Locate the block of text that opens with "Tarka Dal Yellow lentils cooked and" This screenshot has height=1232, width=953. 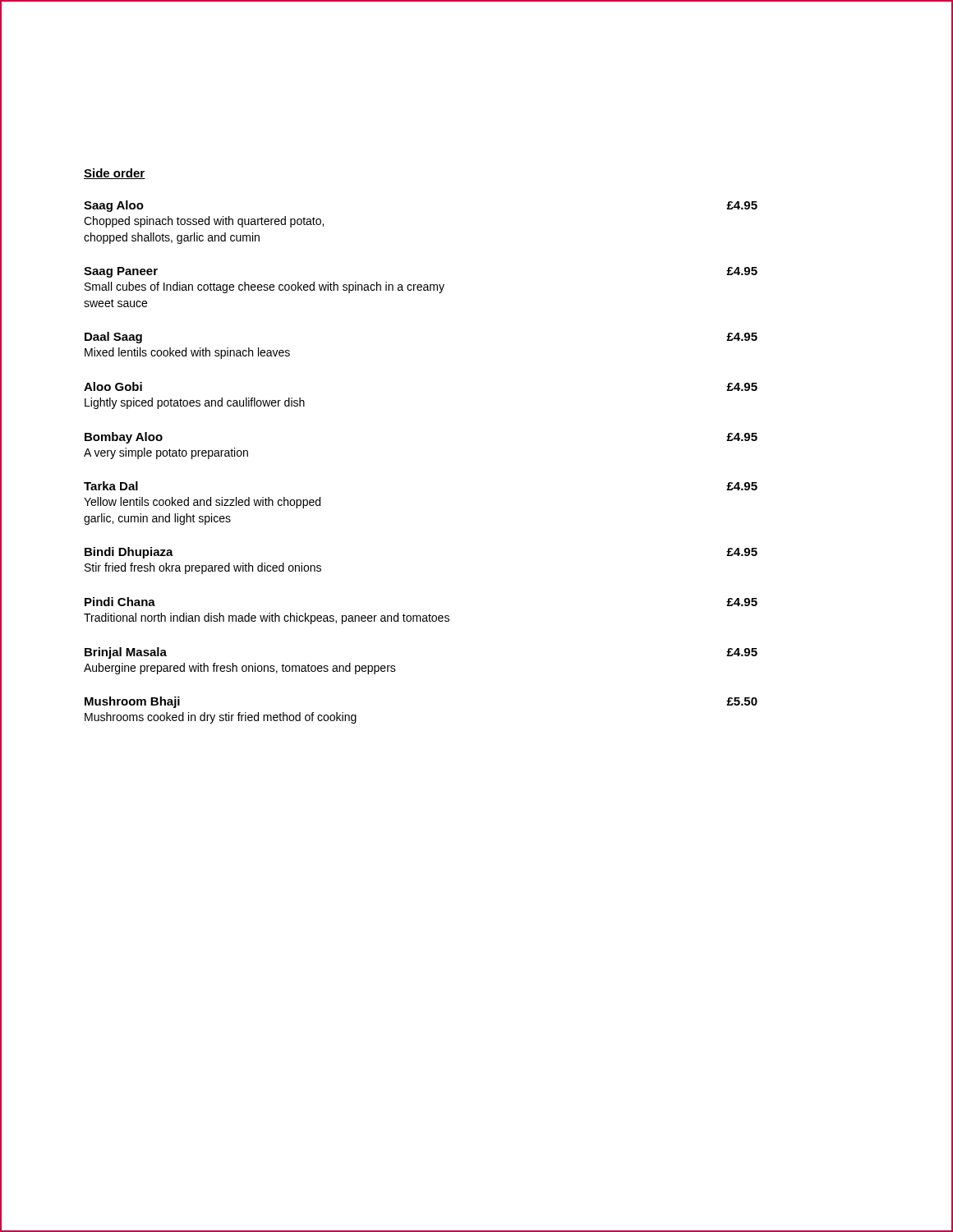[110, 485]
